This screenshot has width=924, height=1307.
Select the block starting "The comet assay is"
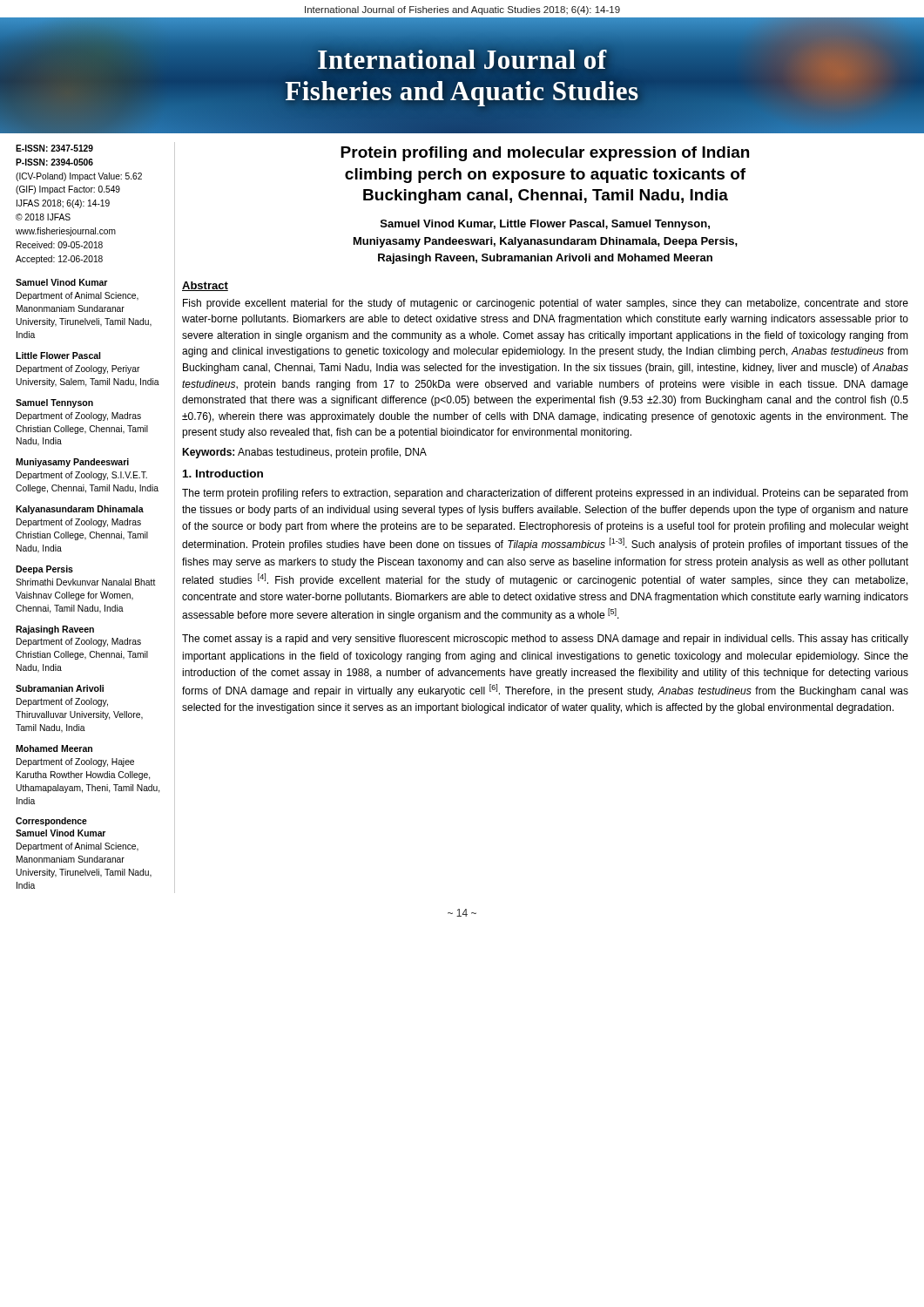pyautogui.click(x=545, y=673)
